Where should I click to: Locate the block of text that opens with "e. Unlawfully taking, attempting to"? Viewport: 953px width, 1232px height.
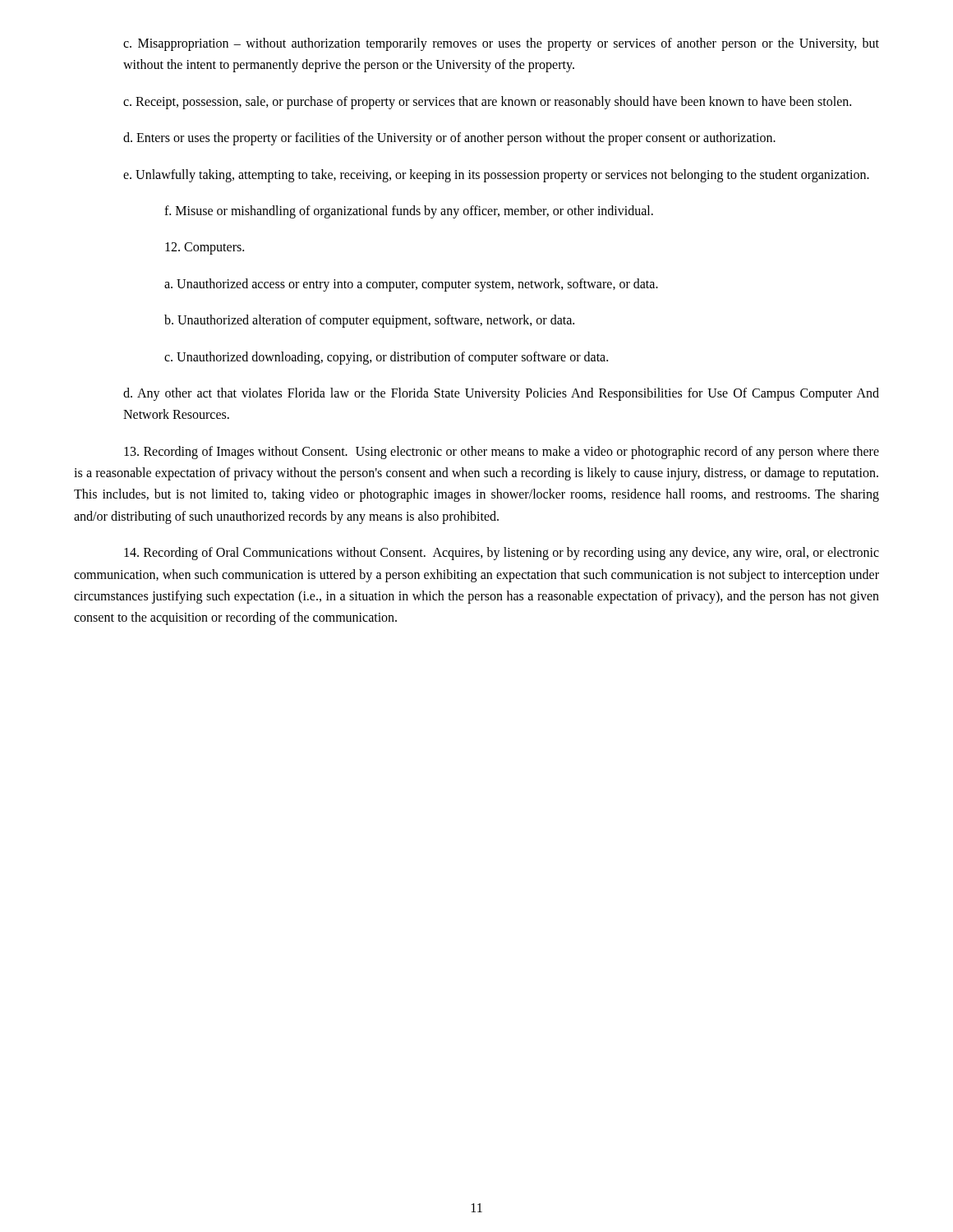tap(496, 174)
